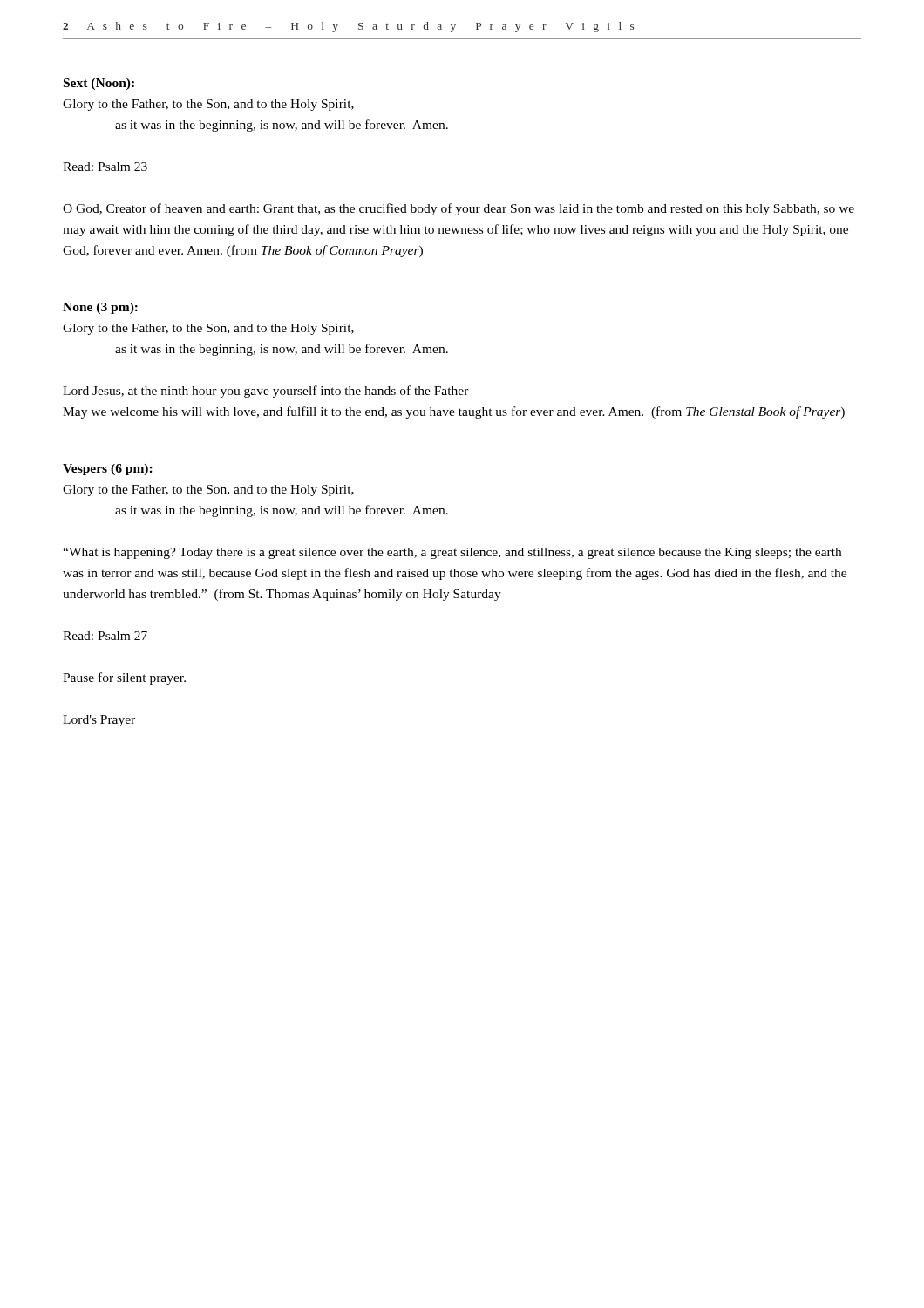Image resolution: width=924 pixels, height=1308 pixels.
Task: Select the section header containing "Vespers (6 pm):"
Action: [108, 468]
